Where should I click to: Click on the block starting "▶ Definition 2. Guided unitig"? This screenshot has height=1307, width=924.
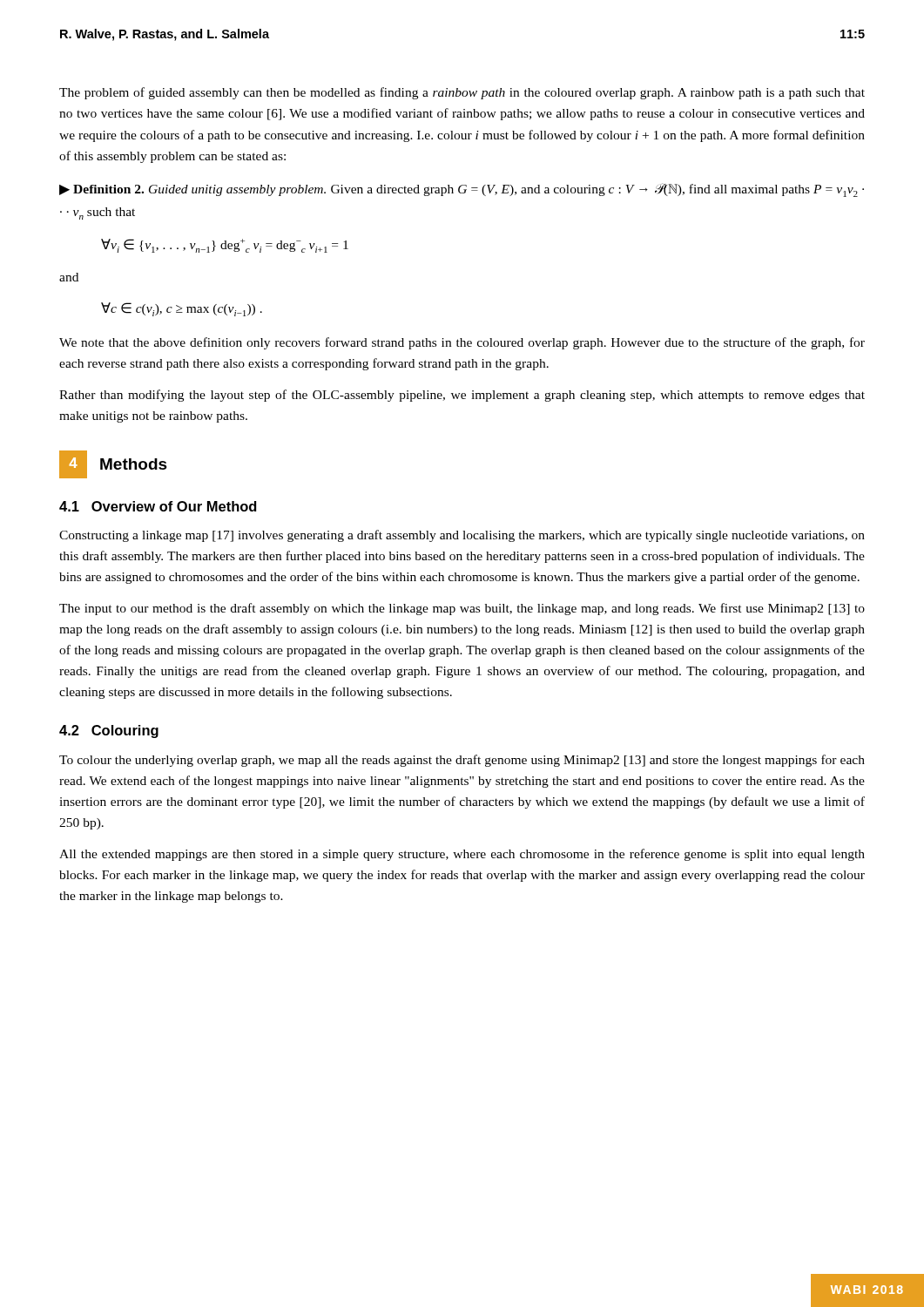tap(462, 201)
